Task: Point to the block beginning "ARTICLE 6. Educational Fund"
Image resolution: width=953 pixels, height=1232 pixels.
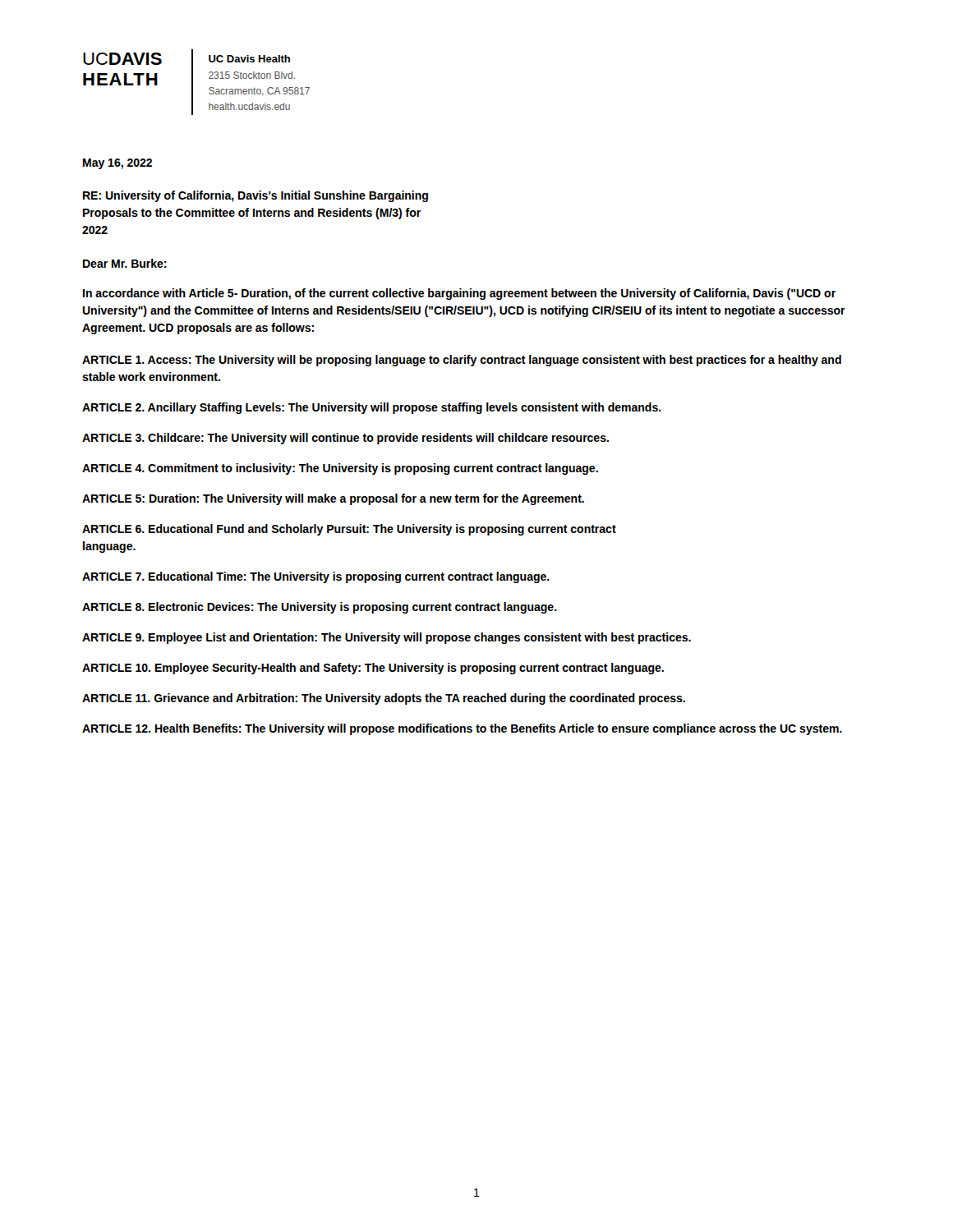Action: coord(349,538)
